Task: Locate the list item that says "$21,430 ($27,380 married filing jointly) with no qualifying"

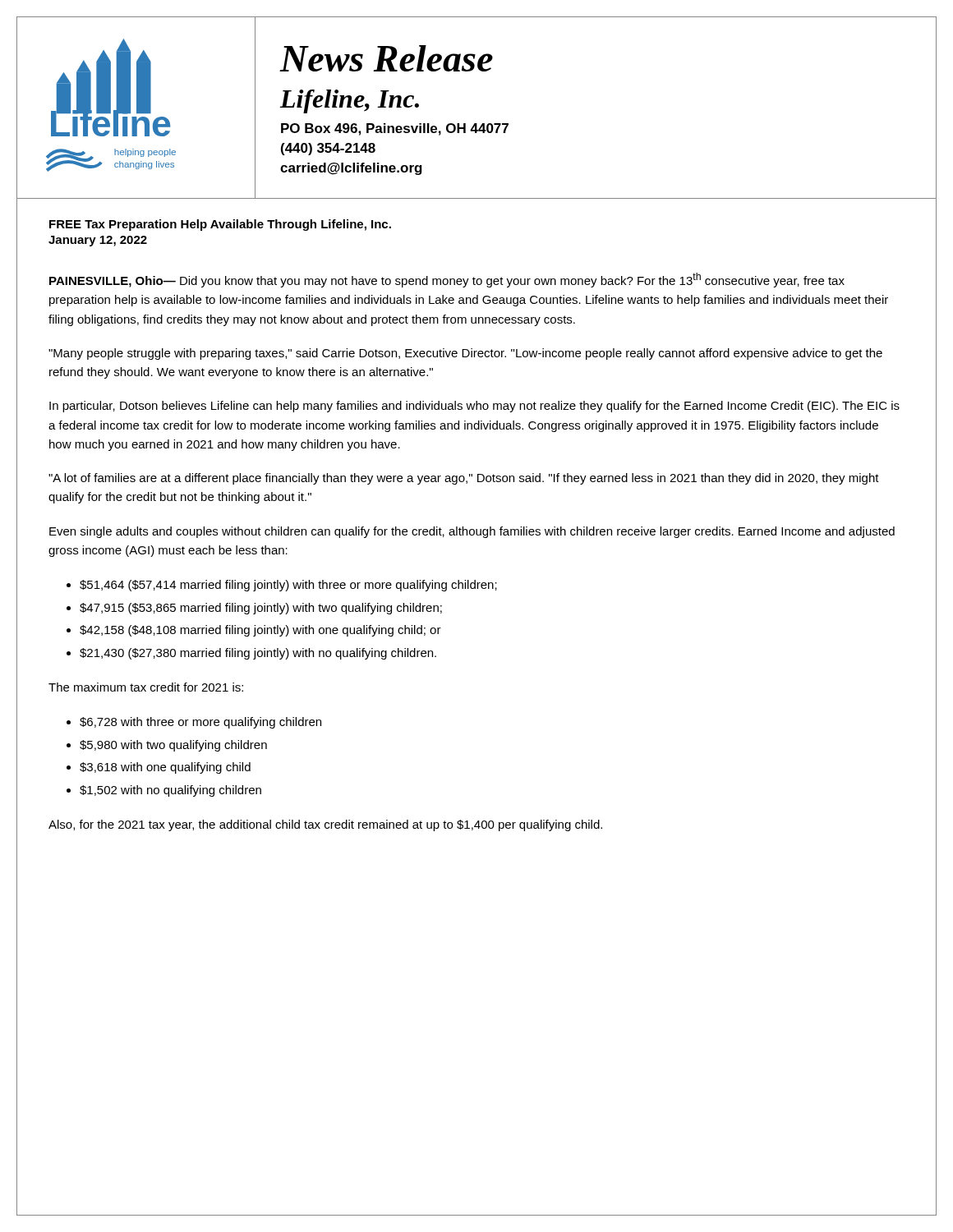Action: [x=258, y=652]
